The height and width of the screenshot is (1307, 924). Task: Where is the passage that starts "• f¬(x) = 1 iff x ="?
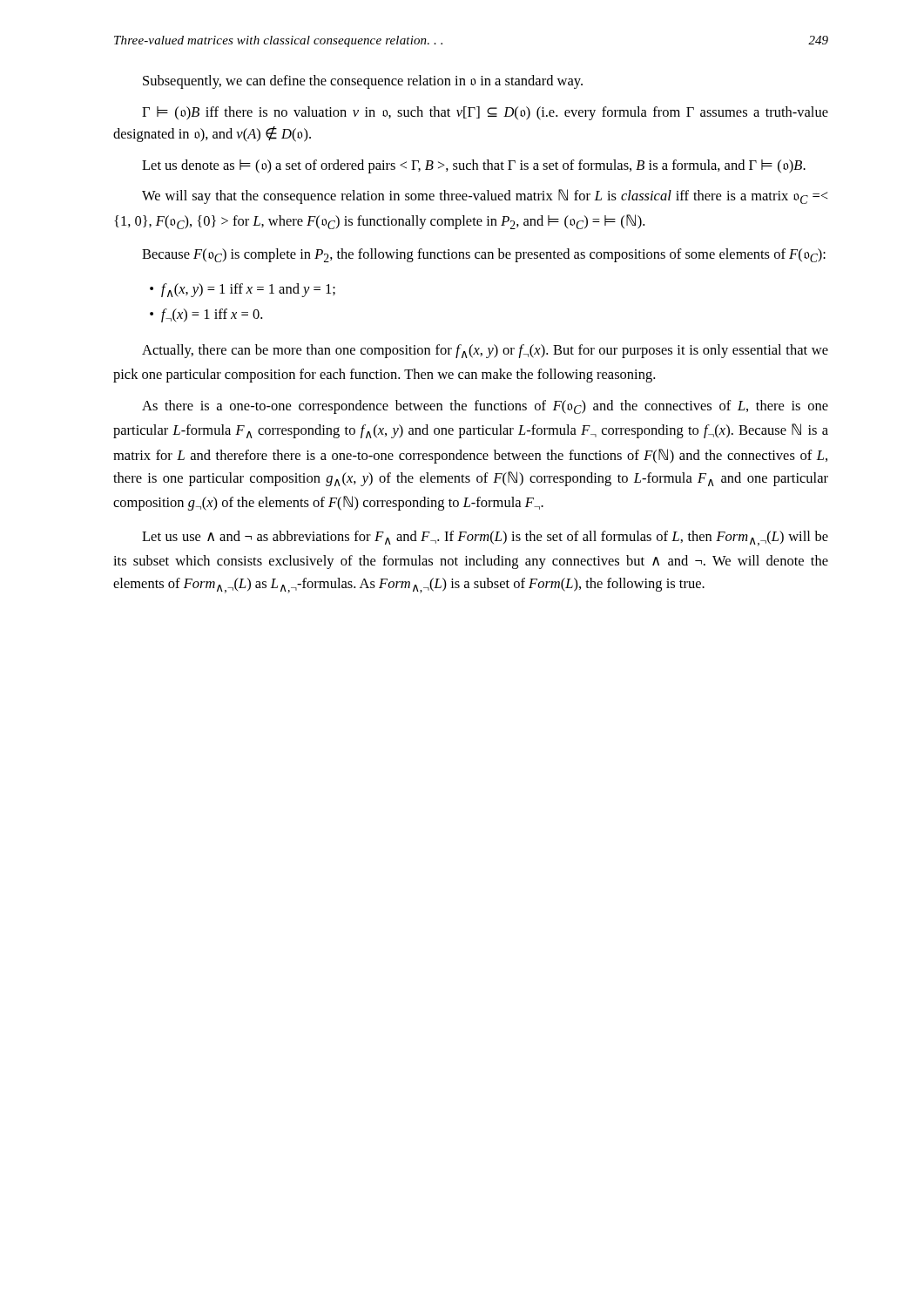(206, 316)
